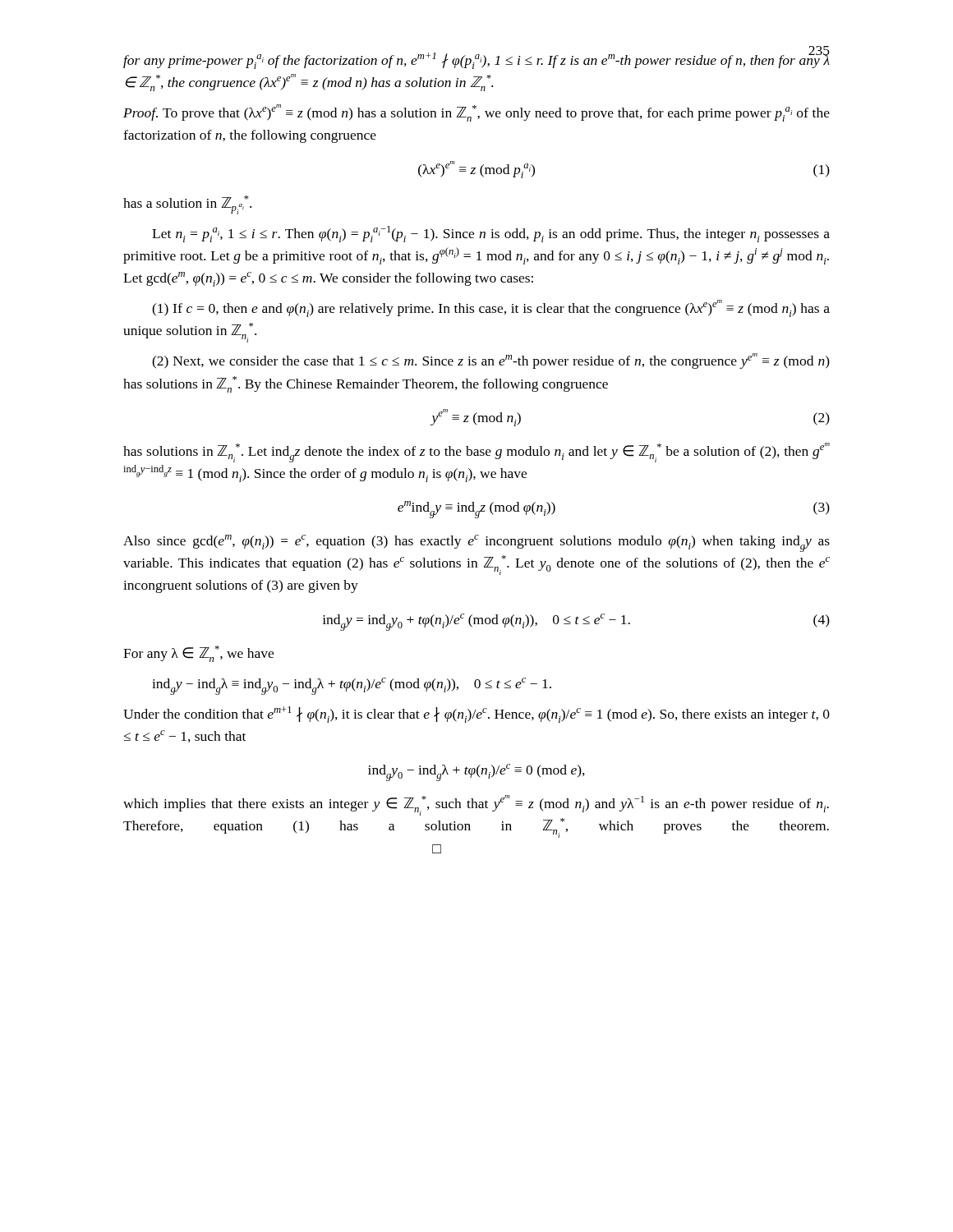Find the formula with the text "(λxe)em ≡ z (mod piai) (1)"
Viewport: 953px width, 1232px height.
476,169
